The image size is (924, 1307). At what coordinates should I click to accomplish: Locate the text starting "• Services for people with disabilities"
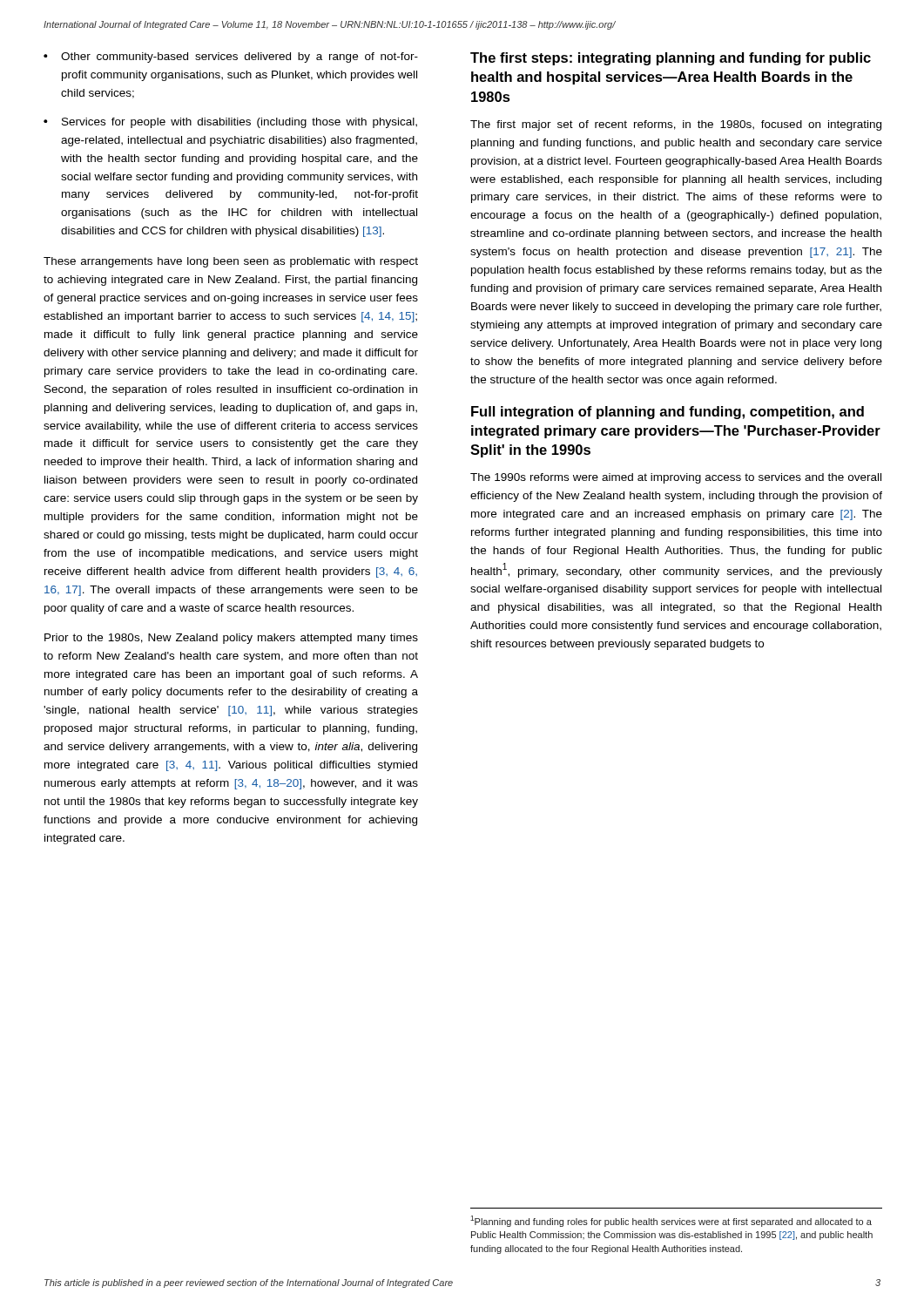(231, 175)
